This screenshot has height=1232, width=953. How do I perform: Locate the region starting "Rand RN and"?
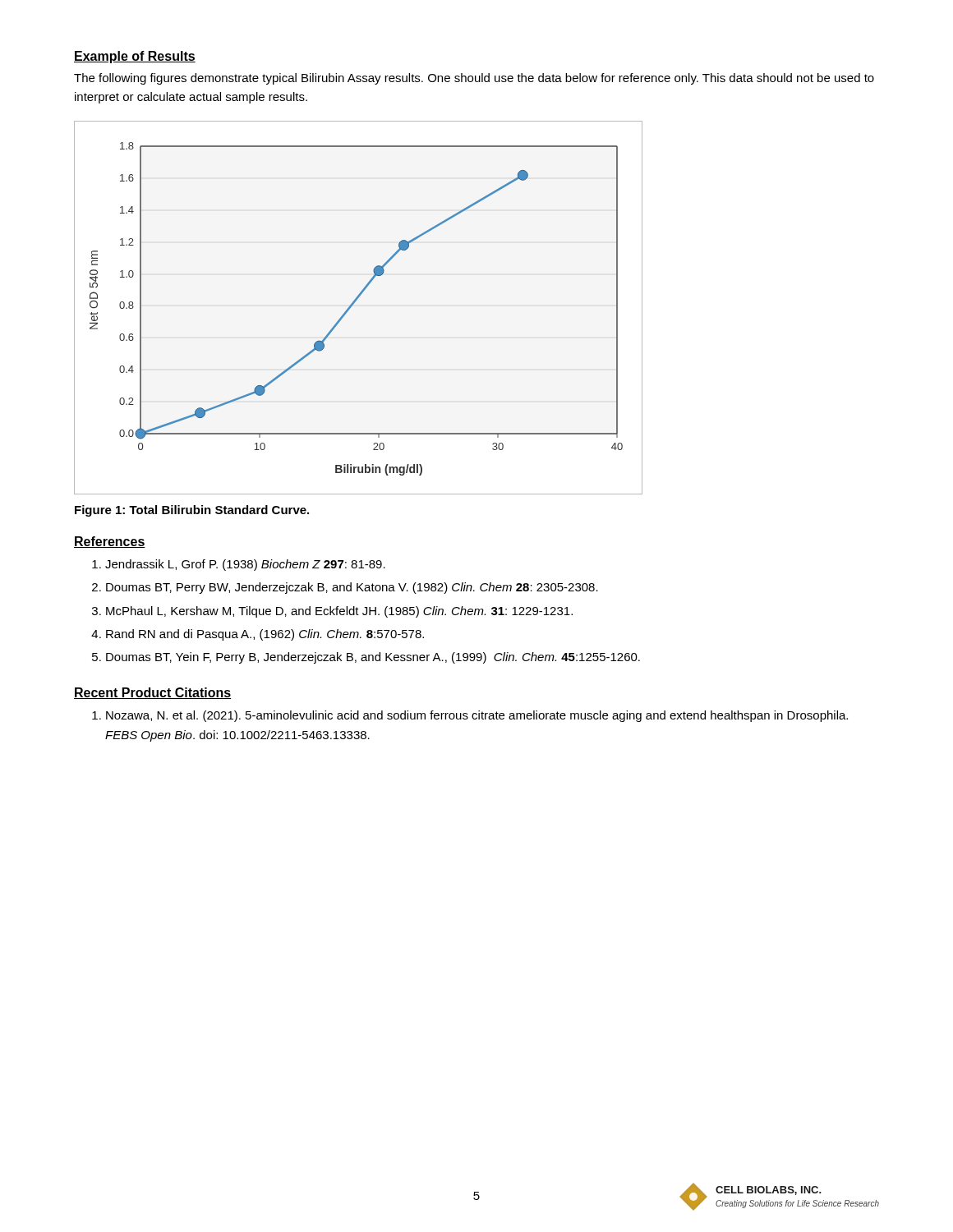265,633
